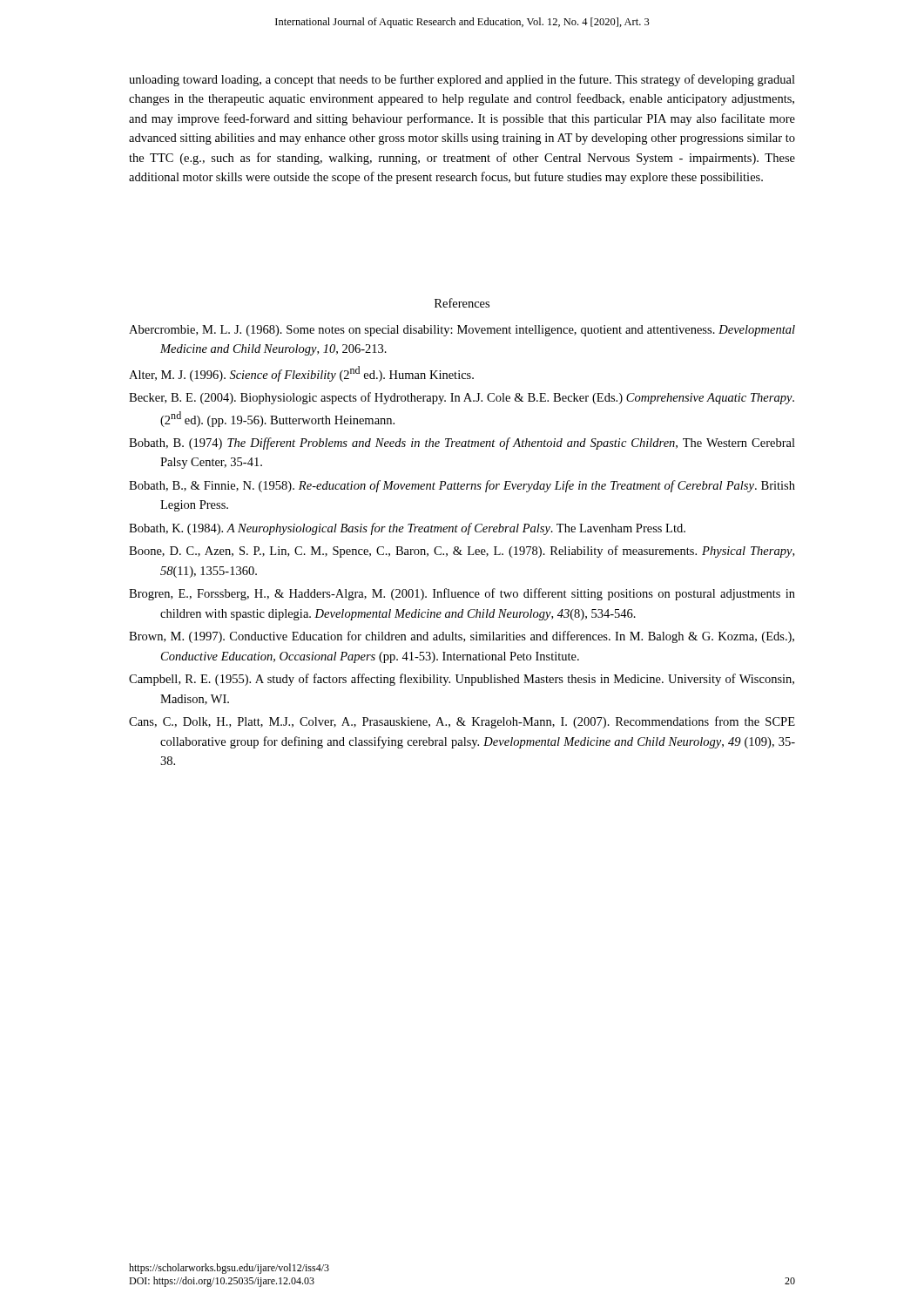The image size is (924, 1307).
Task: Locate the list item that reads "Campbell, R. E. (1955)."
Action: coord(462,689)
